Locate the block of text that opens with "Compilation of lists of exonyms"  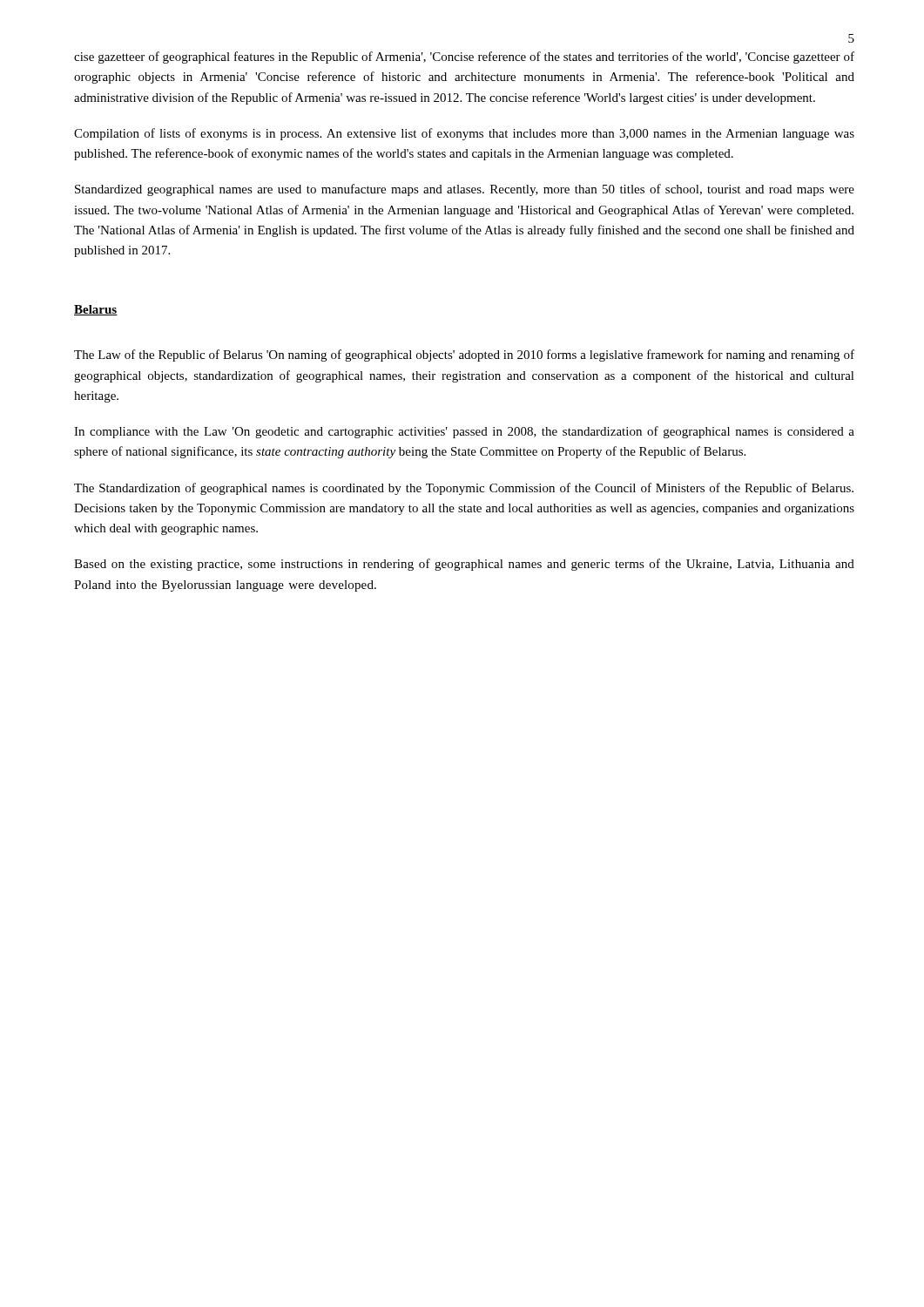464,144
